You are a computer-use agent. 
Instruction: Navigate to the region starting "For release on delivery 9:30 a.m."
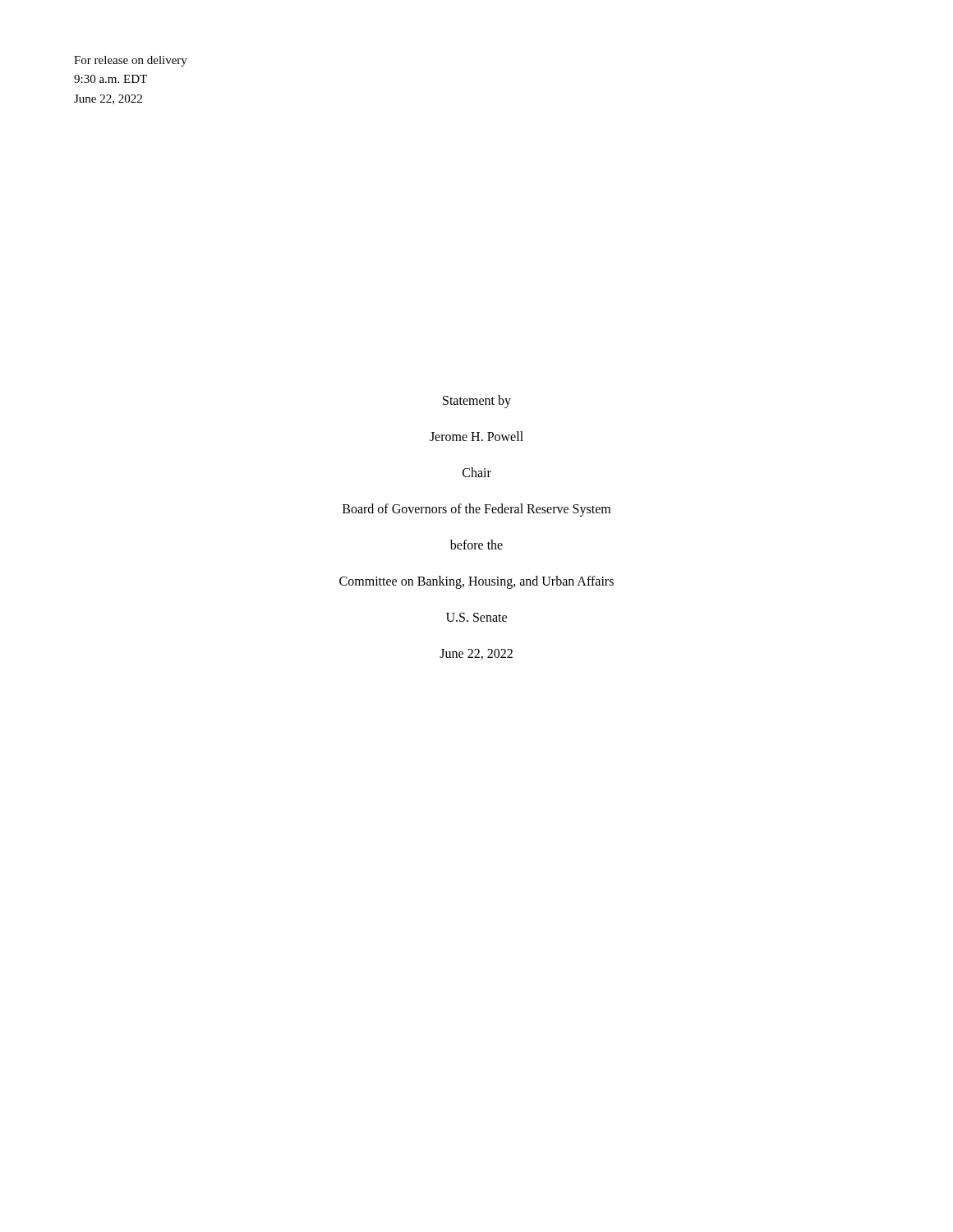(131, 79)
